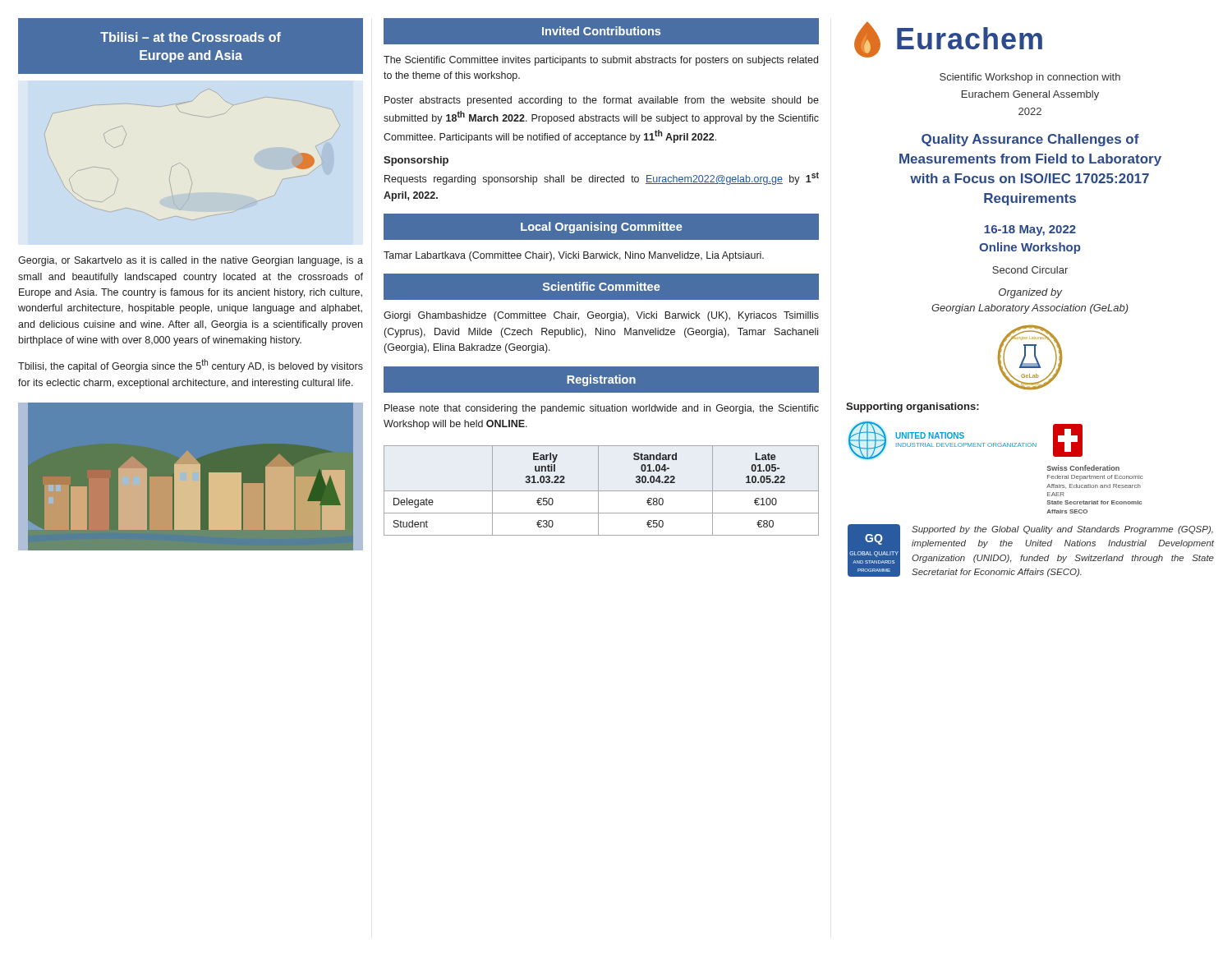Viewport: 1232px width, 953px height.
Task: Where is the passage that starts "Poster abstracts presented according to the format available"?
Action: coord(601,119)
